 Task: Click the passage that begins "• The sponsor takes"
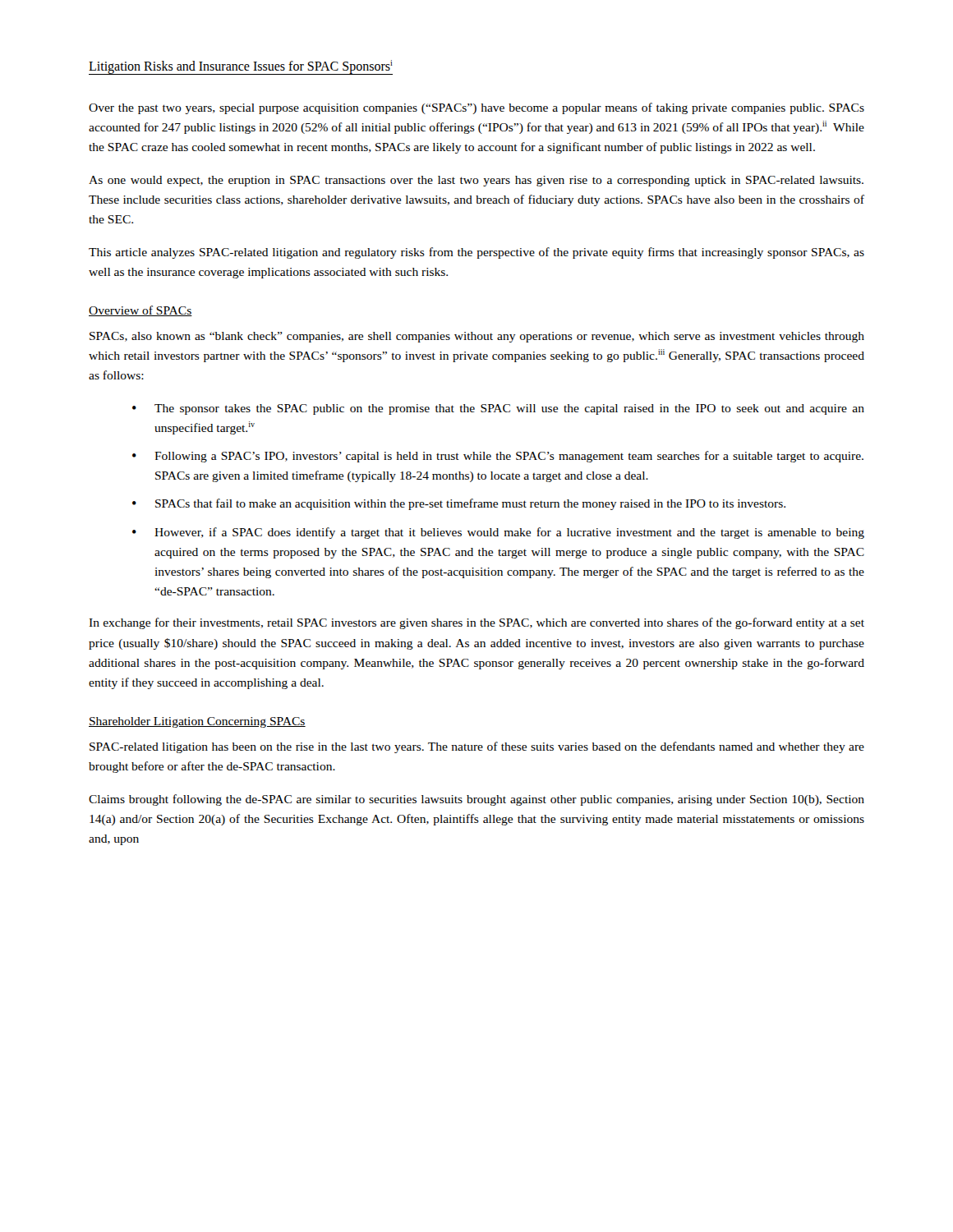coord(498,418)
